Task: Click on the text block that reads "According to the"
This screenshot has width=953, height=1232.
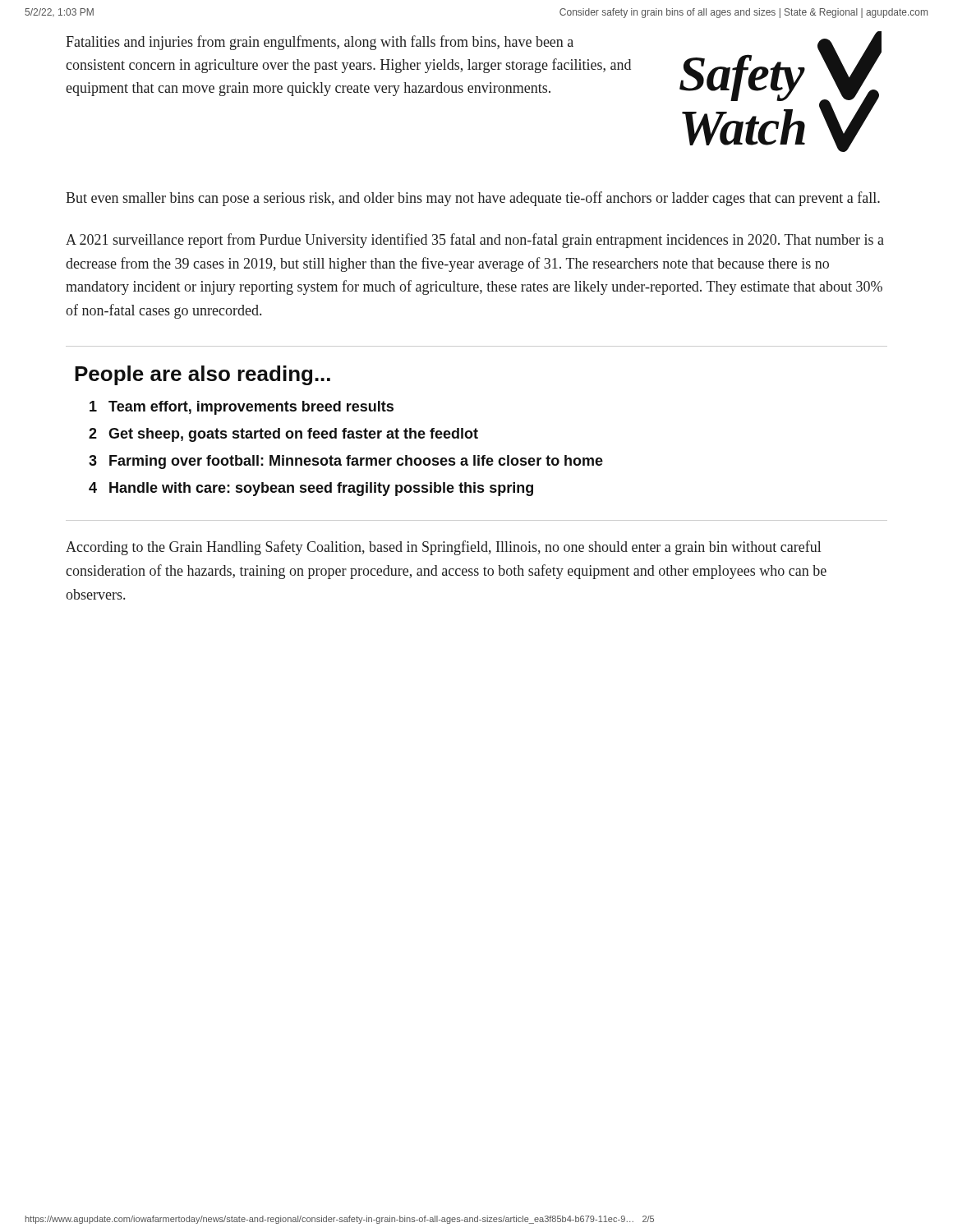Action: 446,571
